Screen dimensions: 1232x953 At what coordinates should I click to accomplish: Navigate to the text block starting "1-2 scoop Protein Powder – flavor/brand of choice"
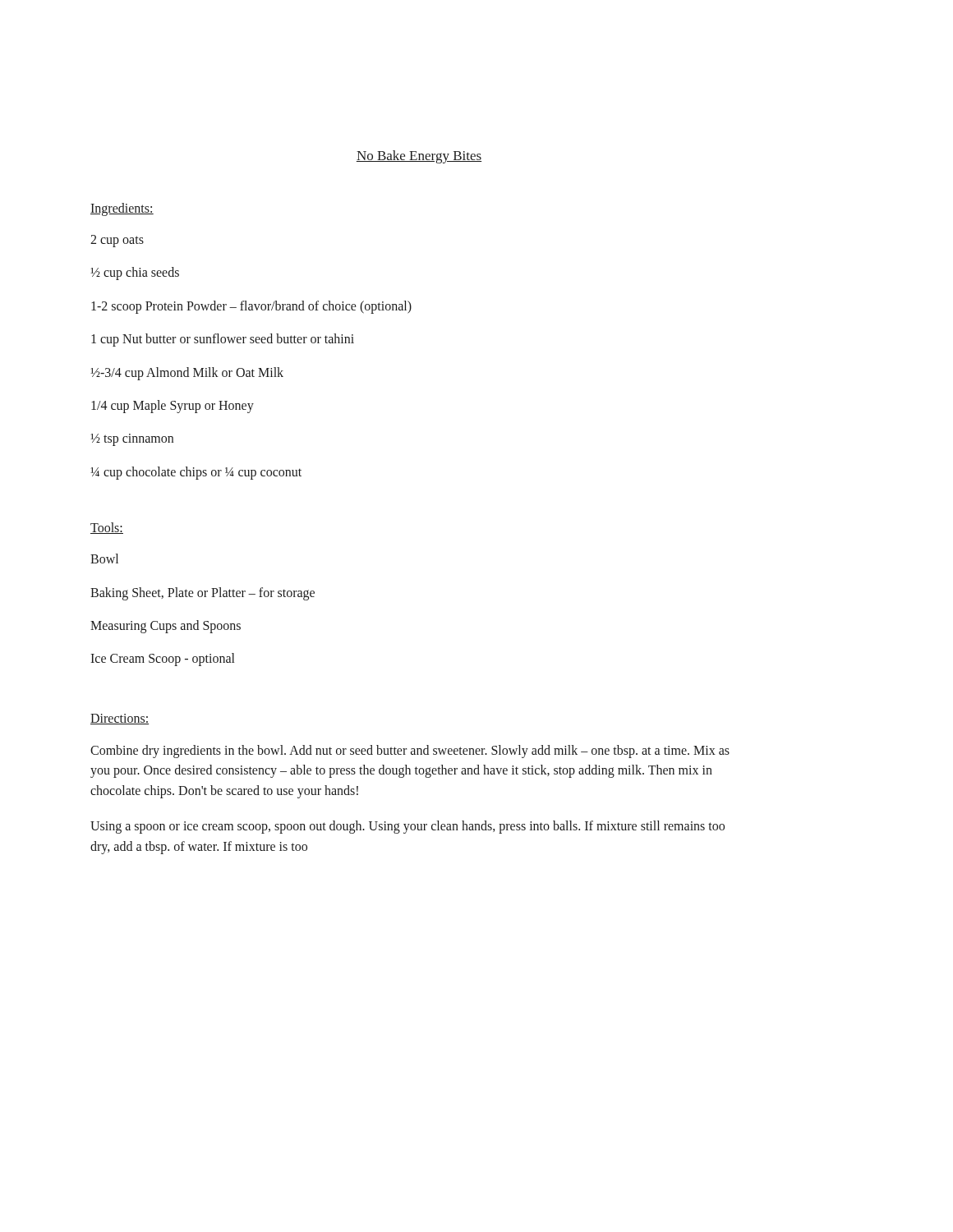point(251,306)
